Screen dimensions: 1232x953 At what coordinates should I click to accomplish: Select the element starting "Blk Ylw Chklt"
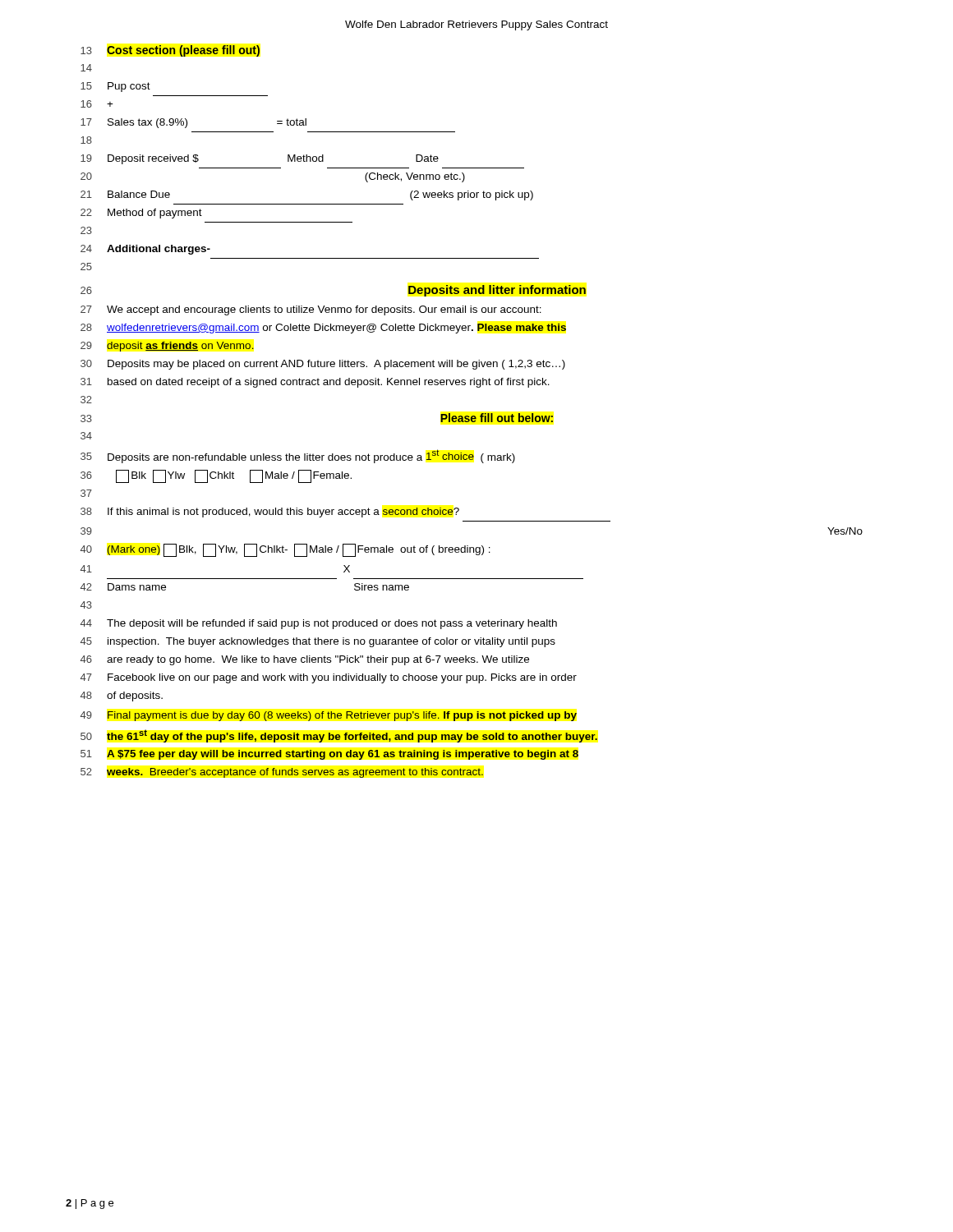[x=230, y=476]
